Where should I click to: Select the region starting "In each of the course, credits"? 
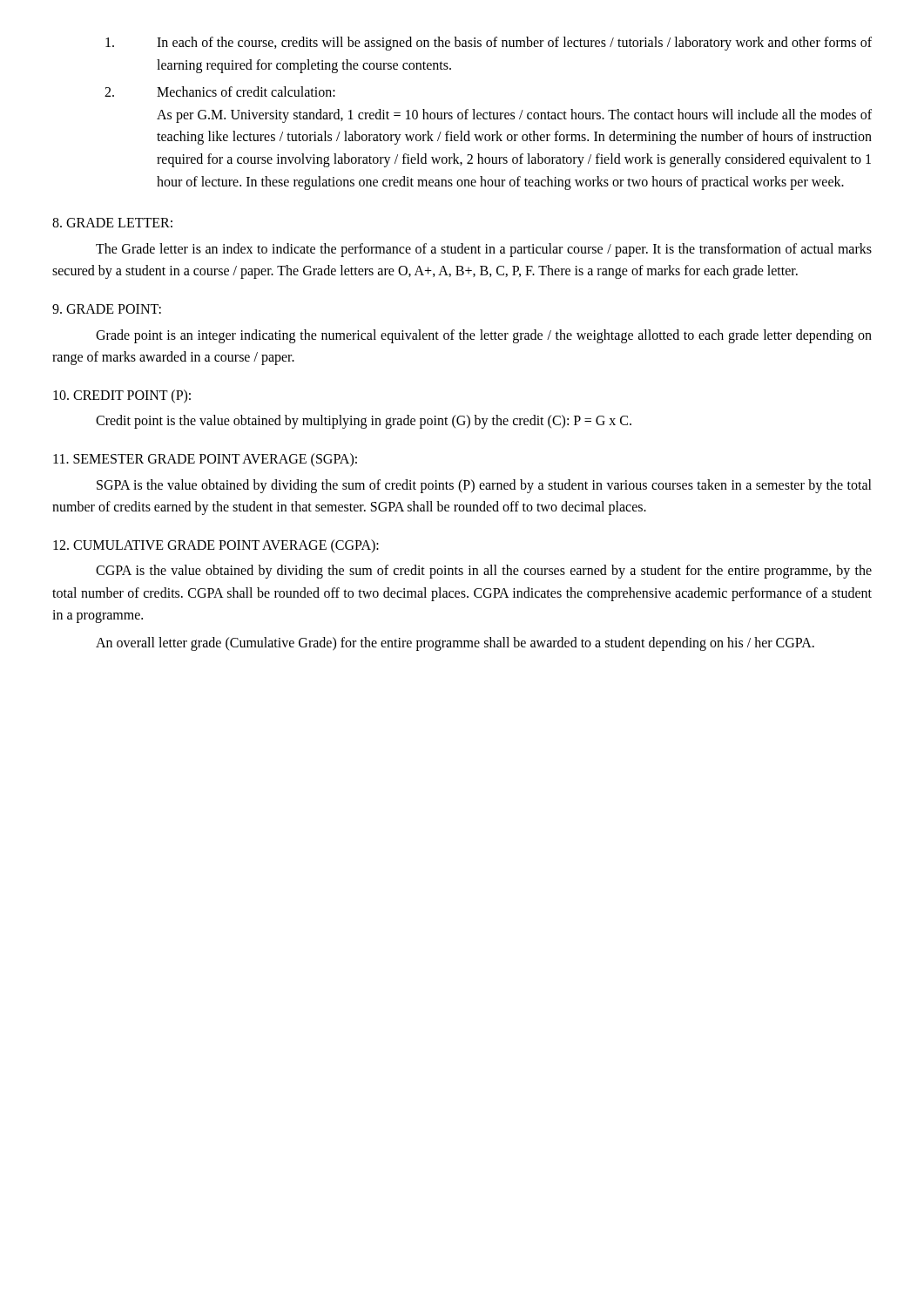(x=488, y=54)
